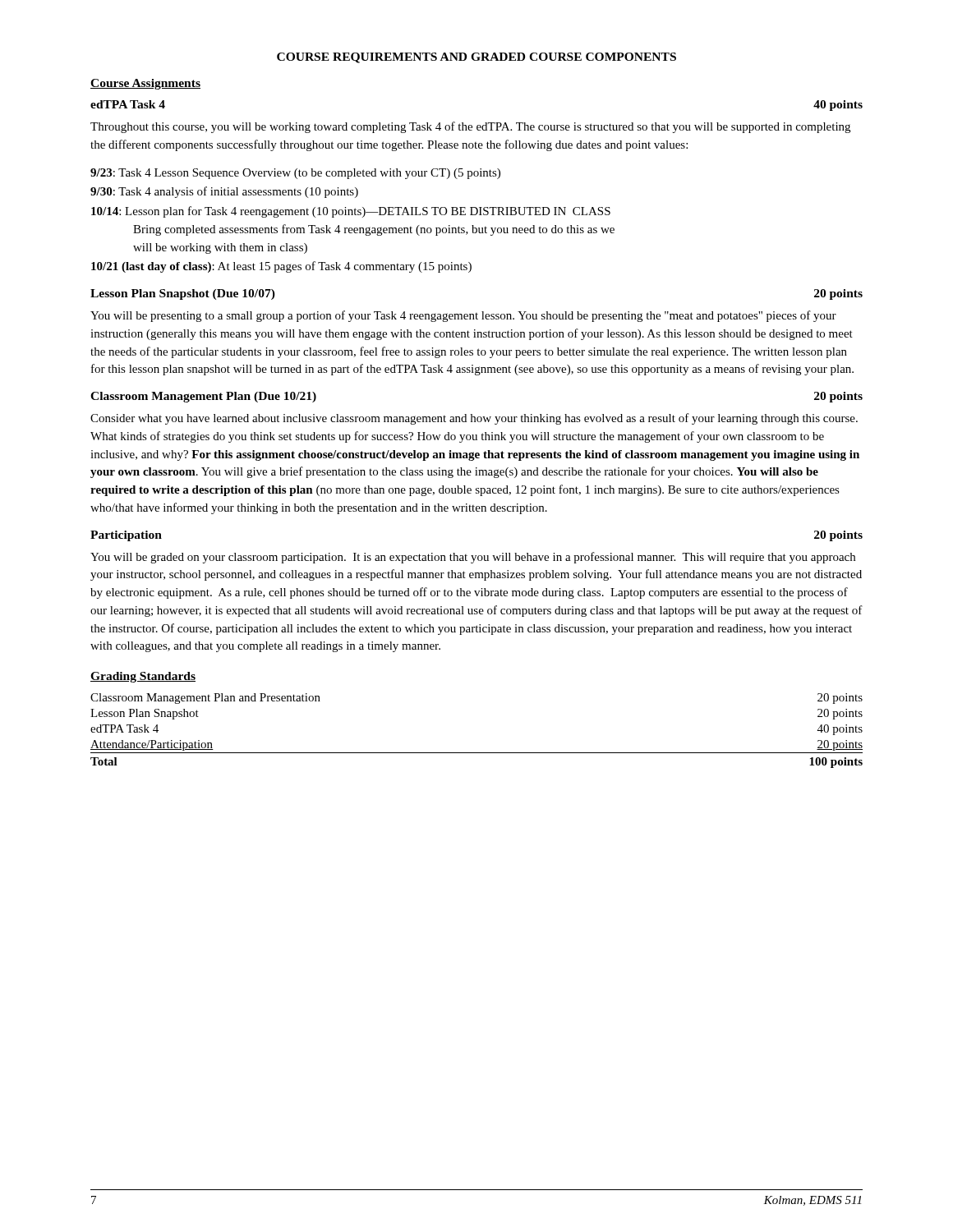
Task: Find the list item with the text "10/14: Lesson plan for Task 4 reengagement (10"
Action: [353, 231]
